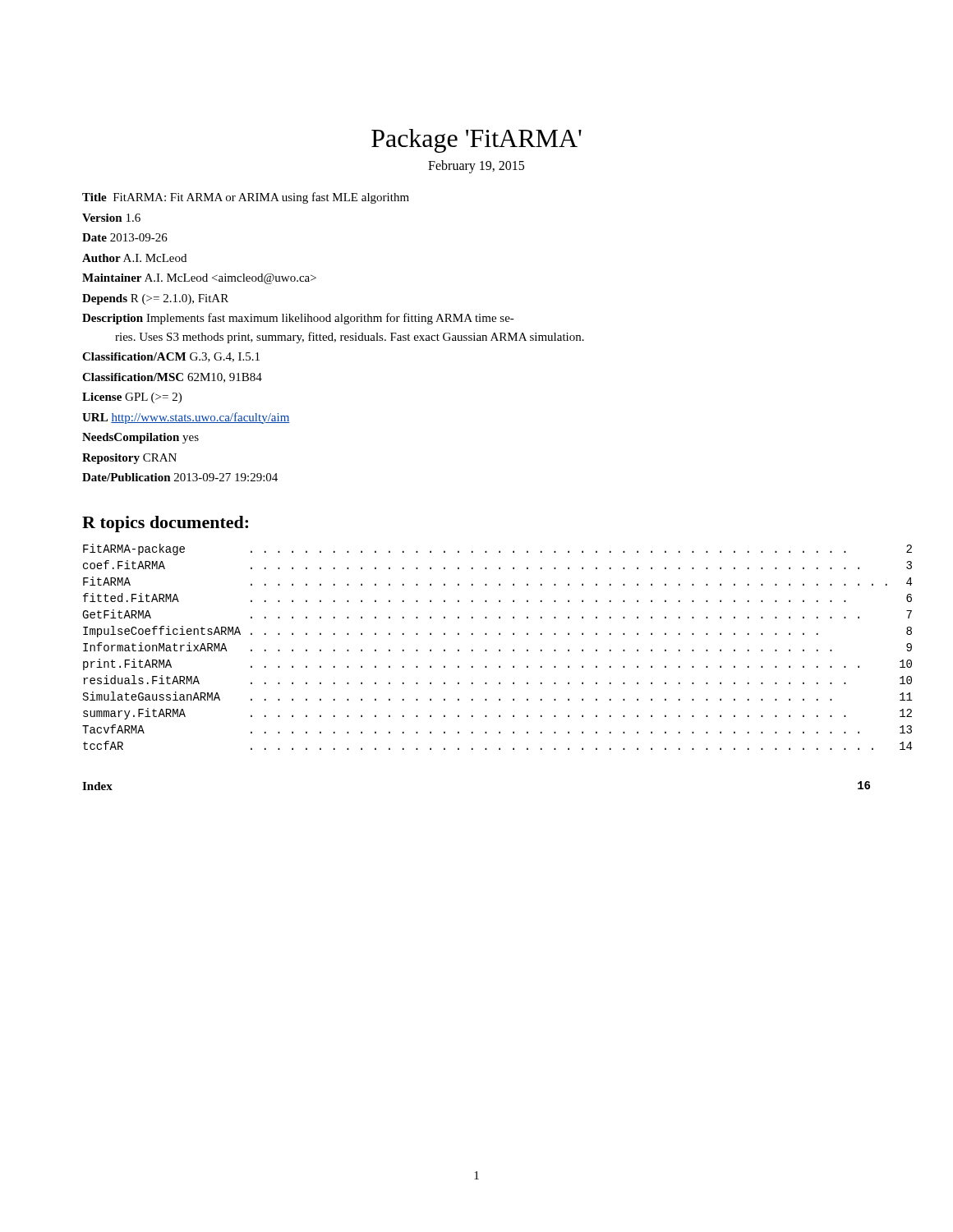Screen dimensions: 1232x953
Task: Locate the text "Classification/ACM G.3, G.4, I.5.1"
Action: pyautogui.click(x=171, y=356)
